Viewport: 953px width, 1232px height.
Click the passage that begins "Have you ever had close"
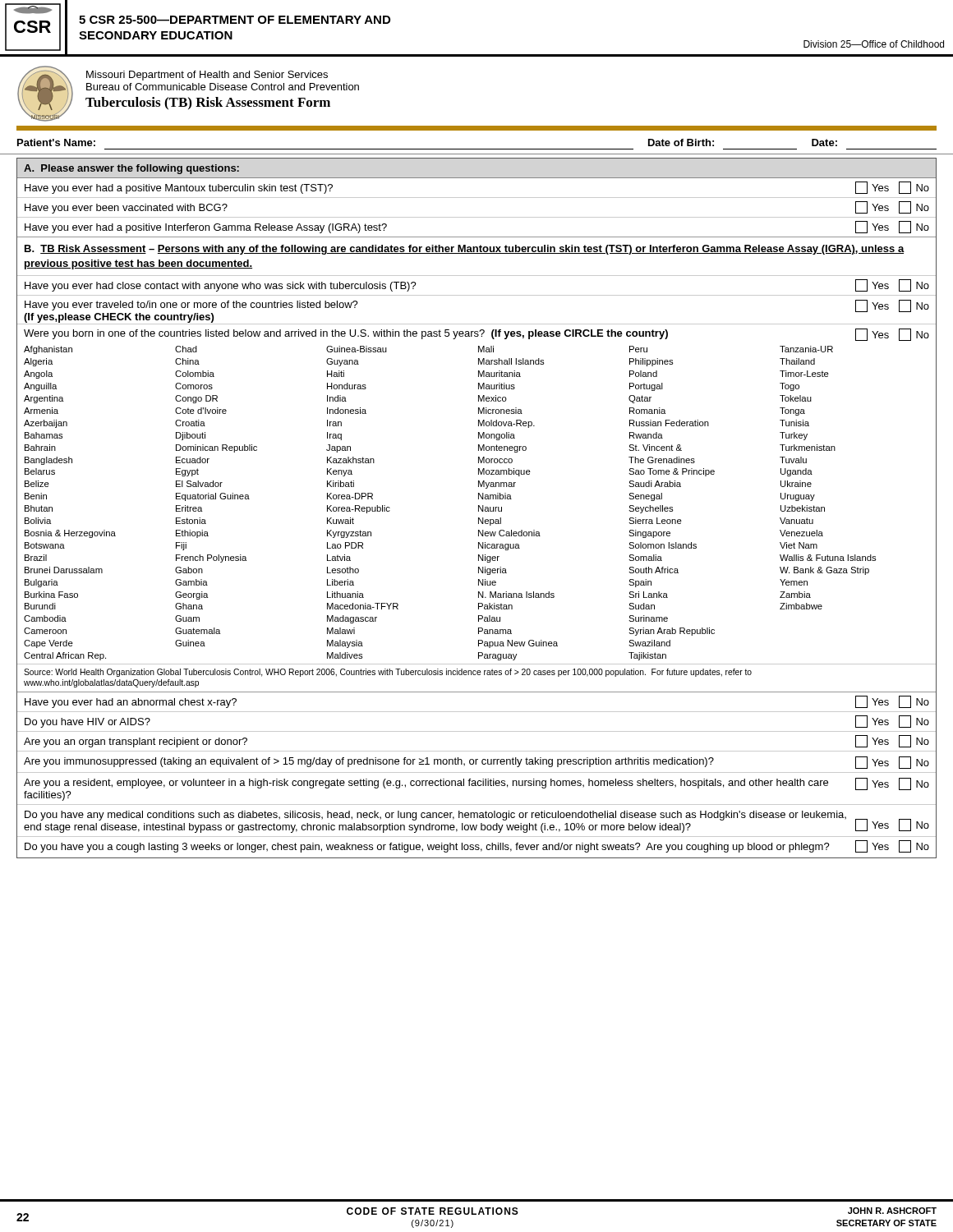coord(476,286)
